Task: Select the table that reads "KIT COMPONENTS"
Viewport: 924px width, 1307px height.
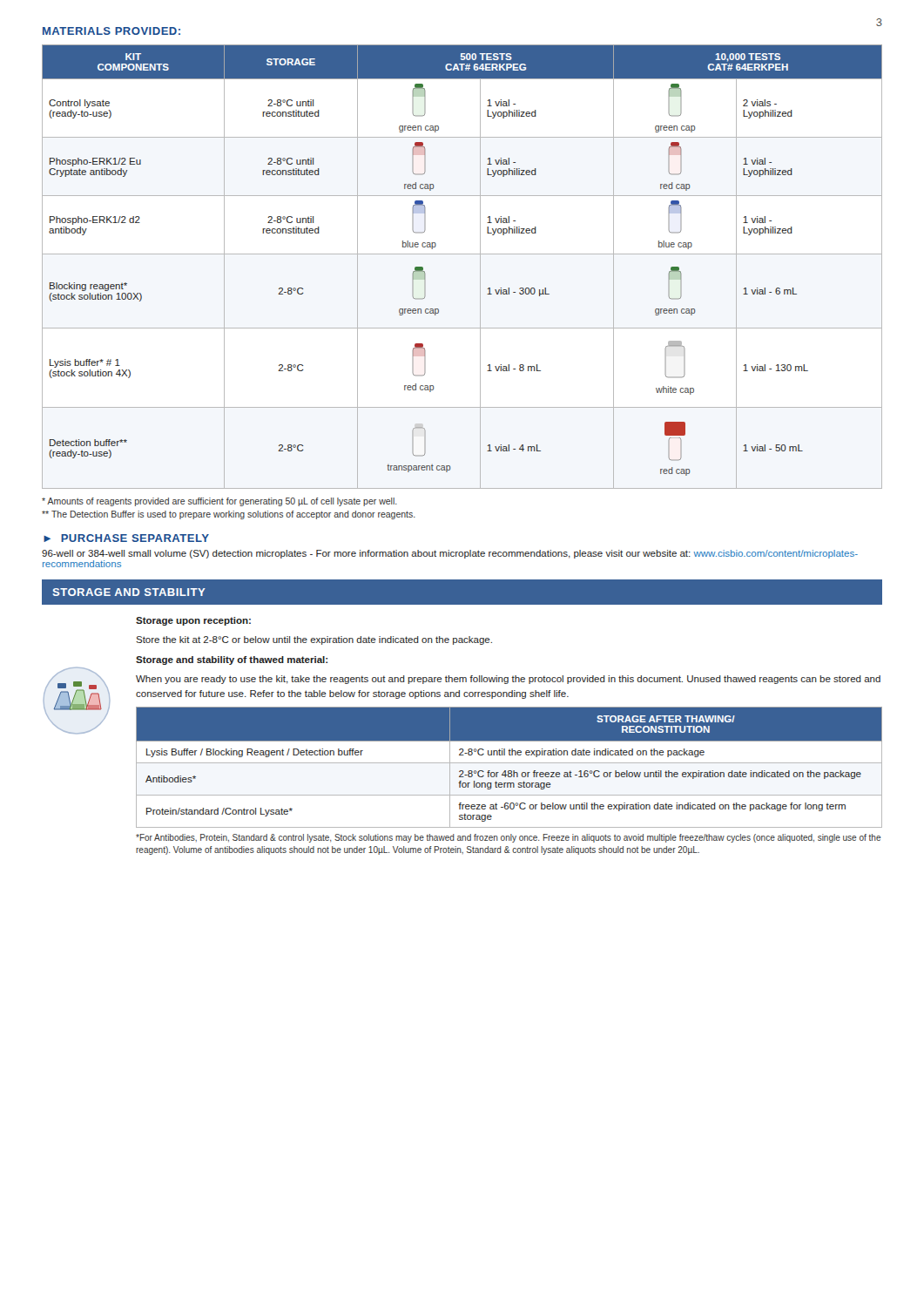Action: click(462, 267)
